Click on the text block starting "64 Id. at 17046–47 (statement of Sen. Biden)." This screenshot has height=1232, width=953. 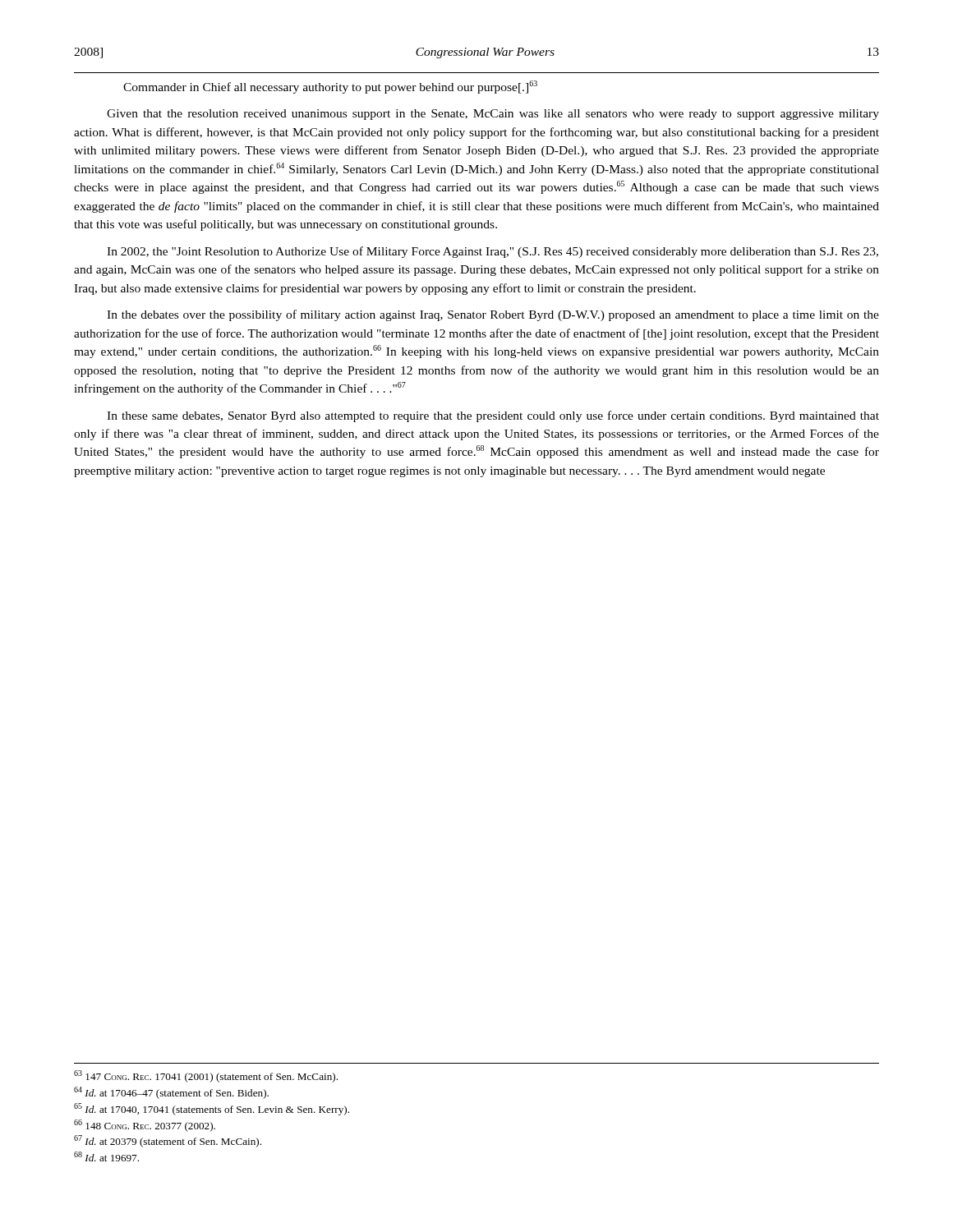point(172,1092)
